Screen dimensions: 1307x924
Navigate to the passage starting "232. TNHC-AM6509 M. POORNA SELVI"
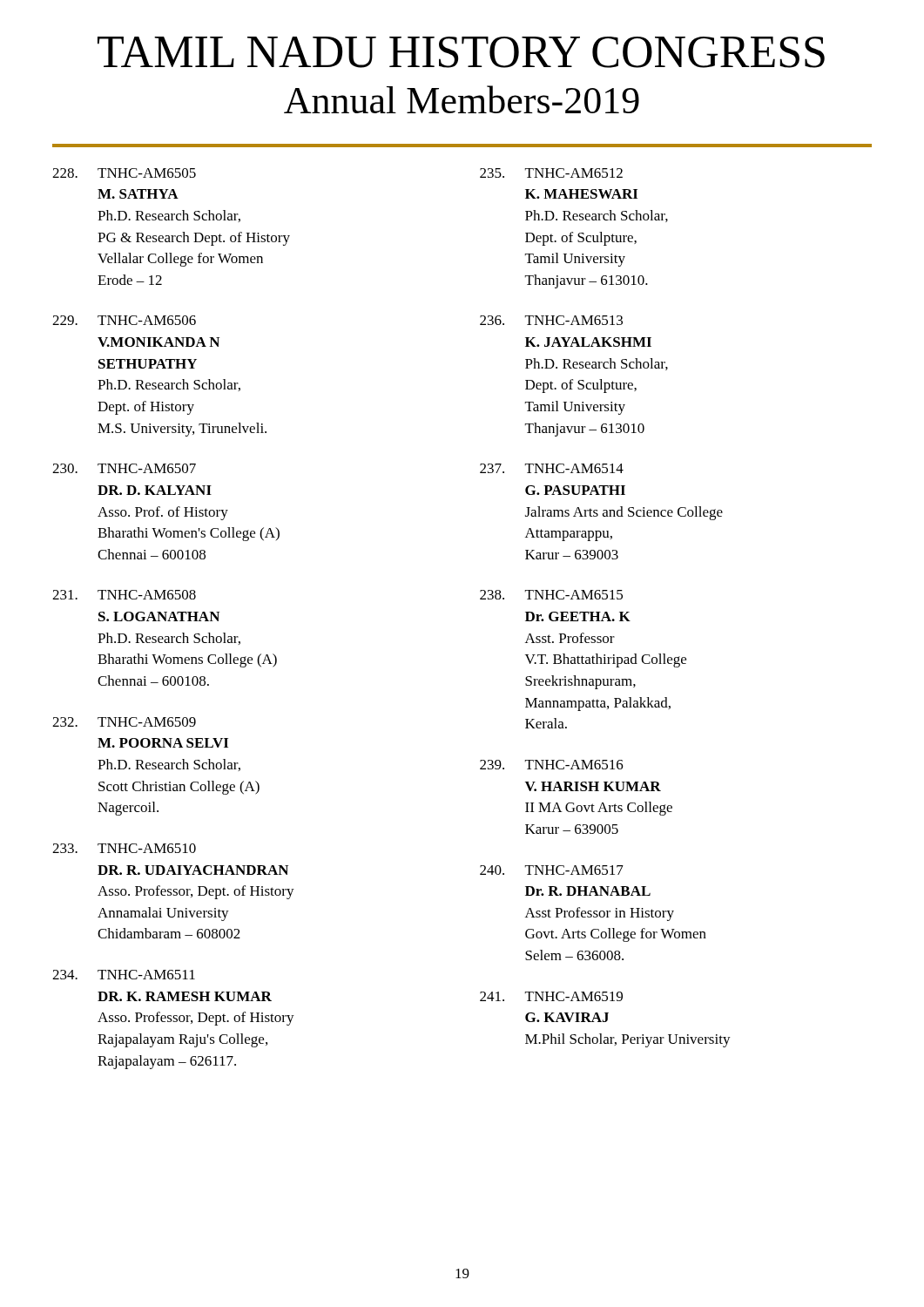248,765
